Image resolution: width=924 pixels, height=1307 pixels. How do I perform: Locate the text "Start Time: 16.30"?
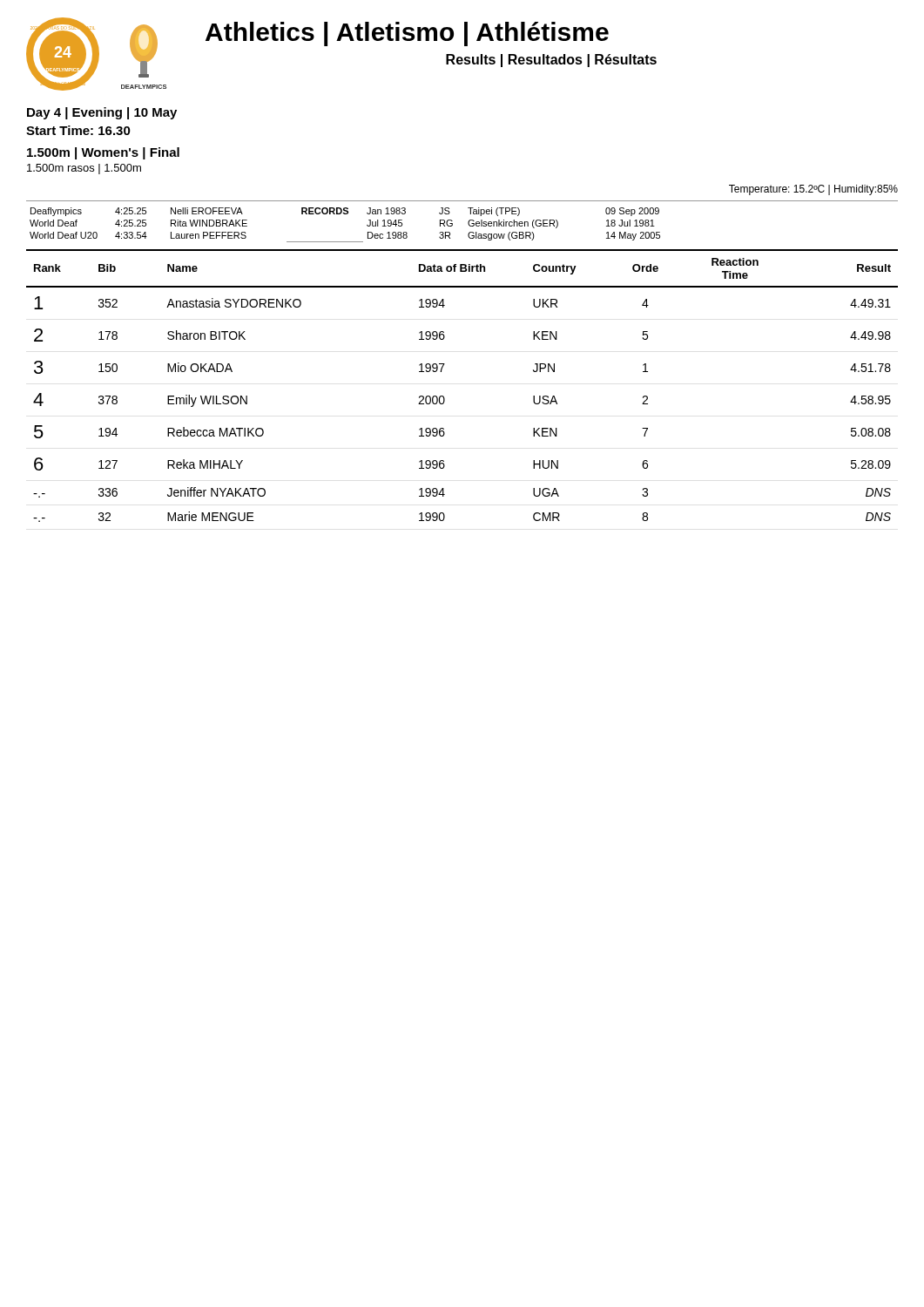[78, 130]
